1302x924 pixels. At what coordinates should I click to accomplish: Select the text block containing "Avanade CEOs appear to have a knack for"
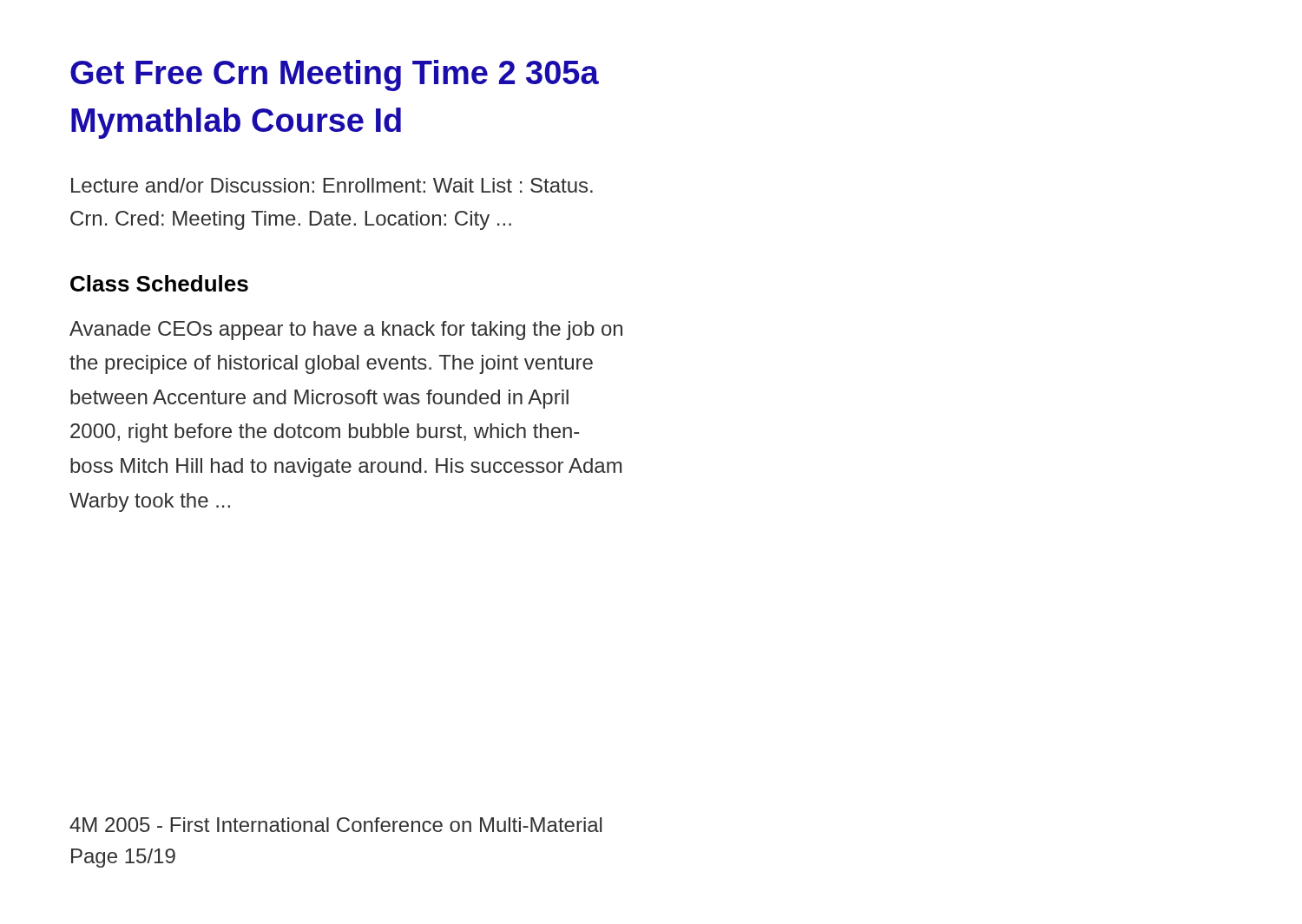point(347,414)
